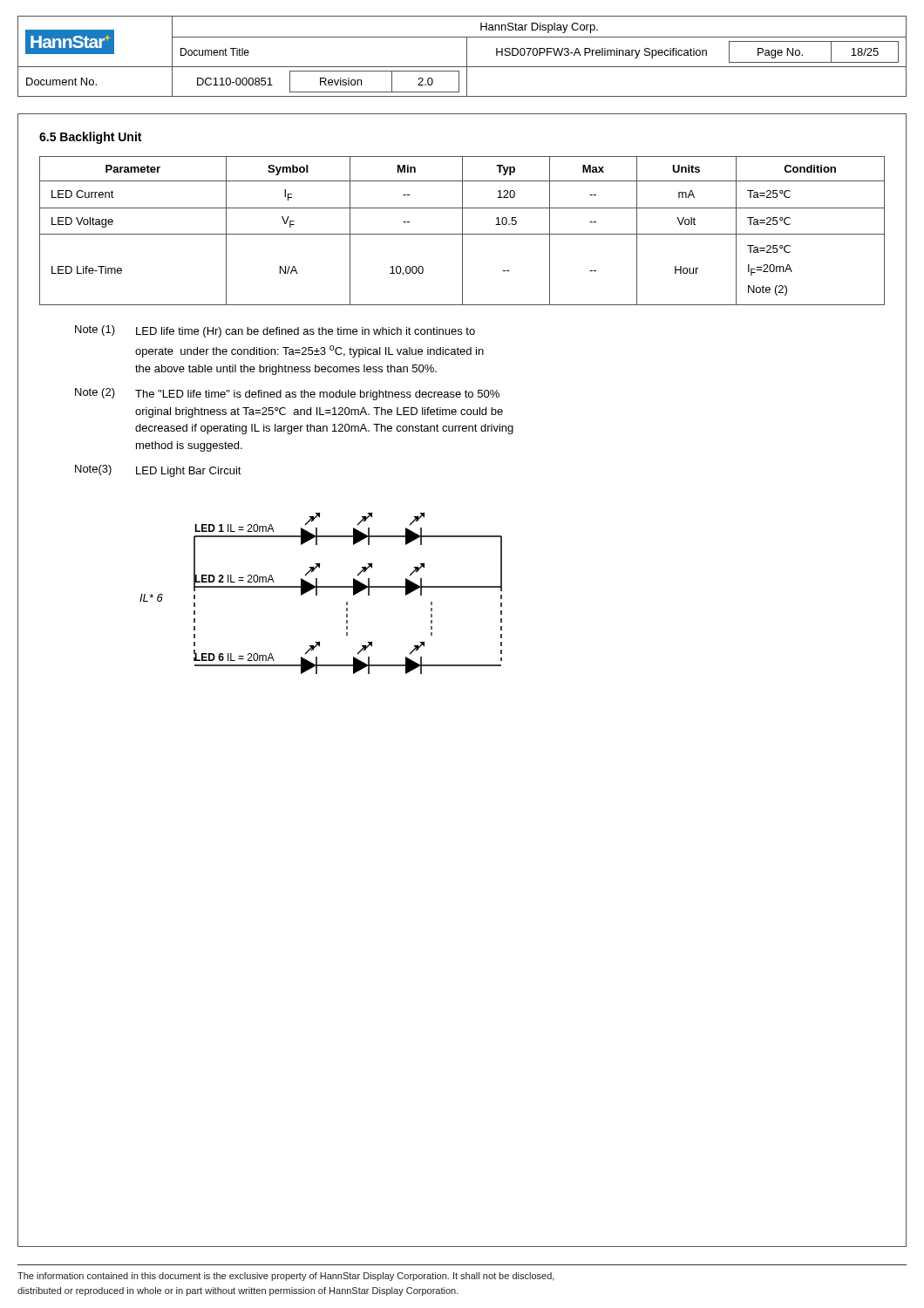The height and width of the screenshot is (1308, 924).
Task: Find the text starting "Note(3) LED Light Bar Circuit"
Action: coord(157,471)
